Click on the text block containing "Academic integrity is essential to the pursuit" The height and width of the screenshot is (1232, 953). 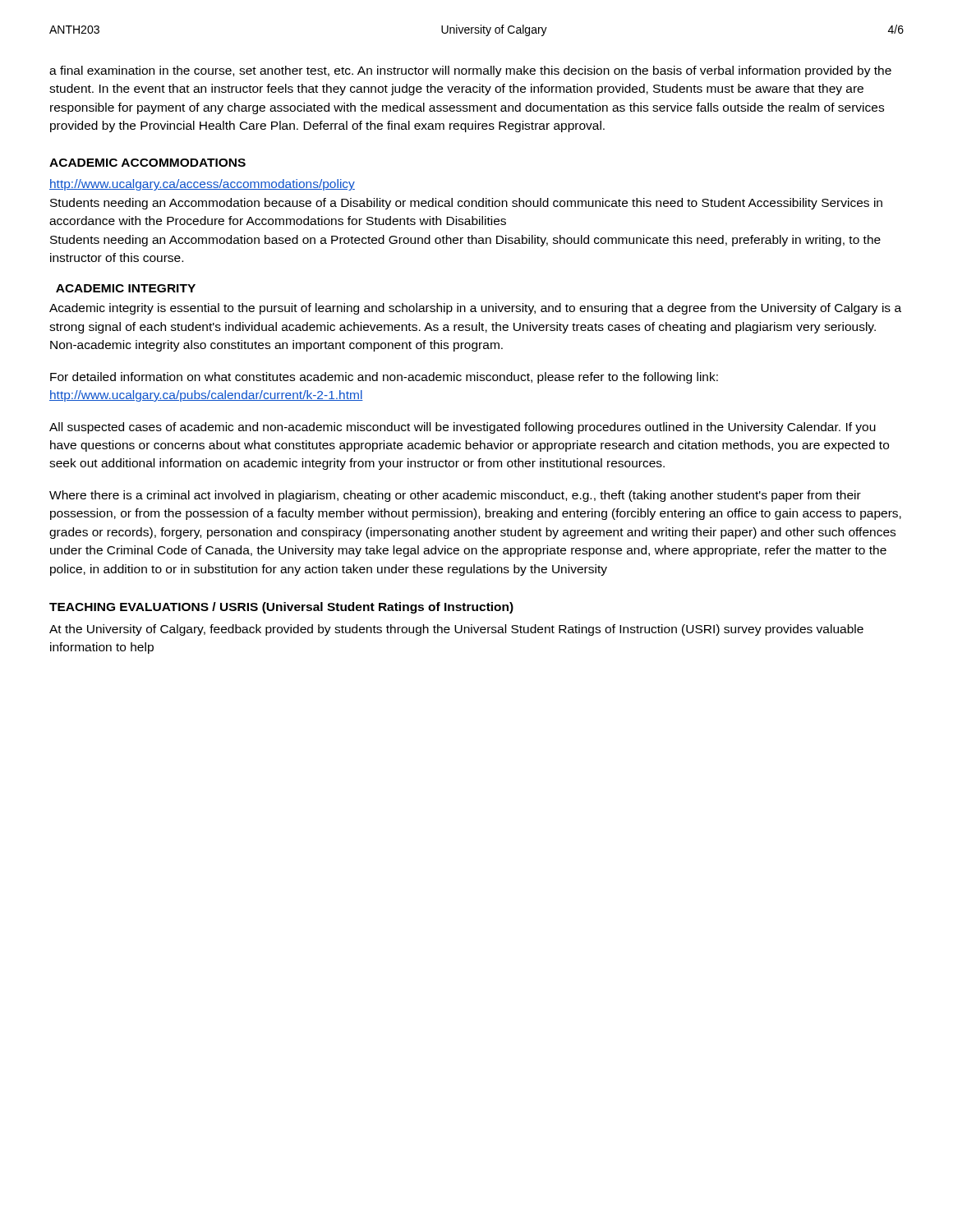pyautogui.click(x=476, y=327)
